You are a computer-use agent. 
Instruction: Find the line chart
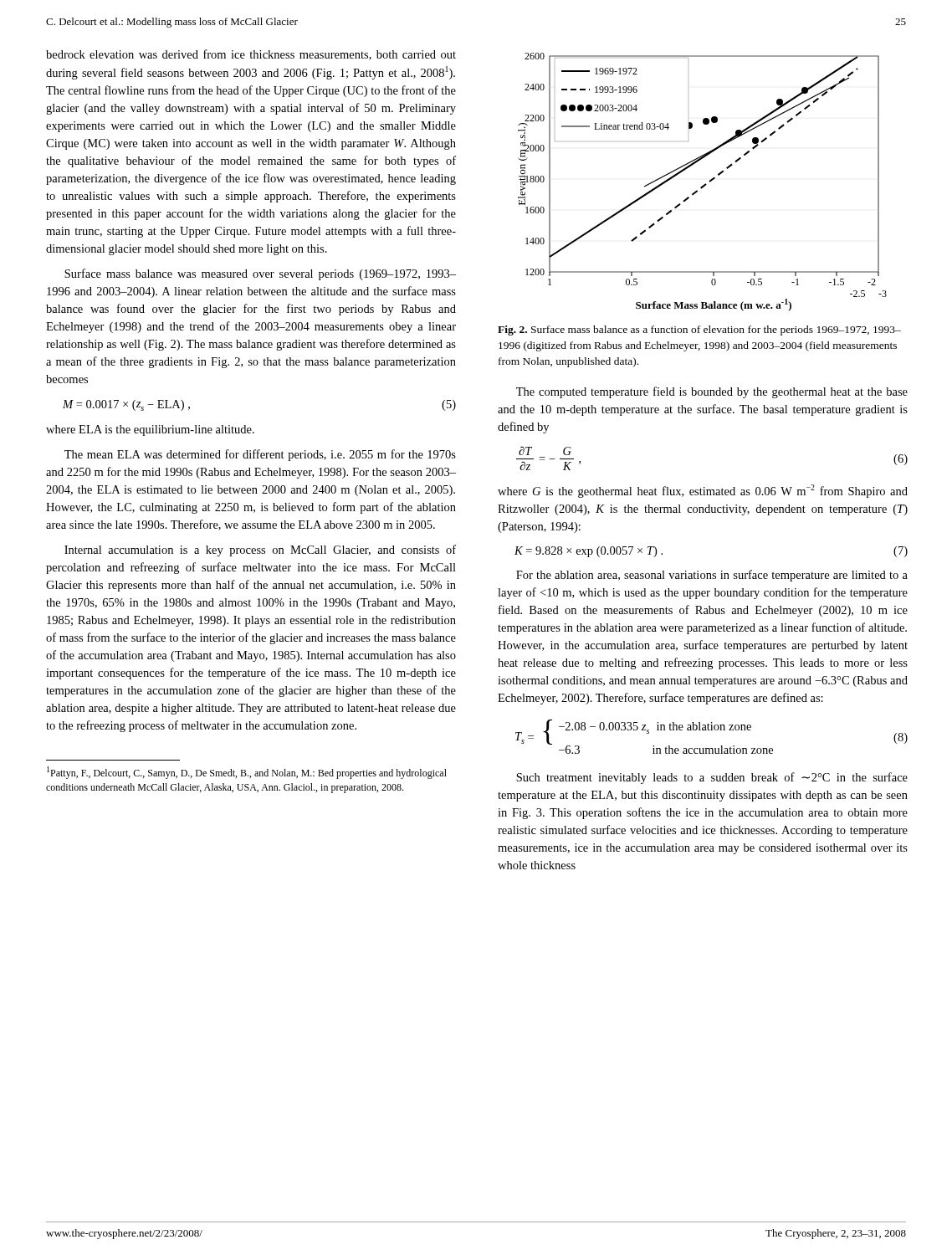click(x=703, y=180)
